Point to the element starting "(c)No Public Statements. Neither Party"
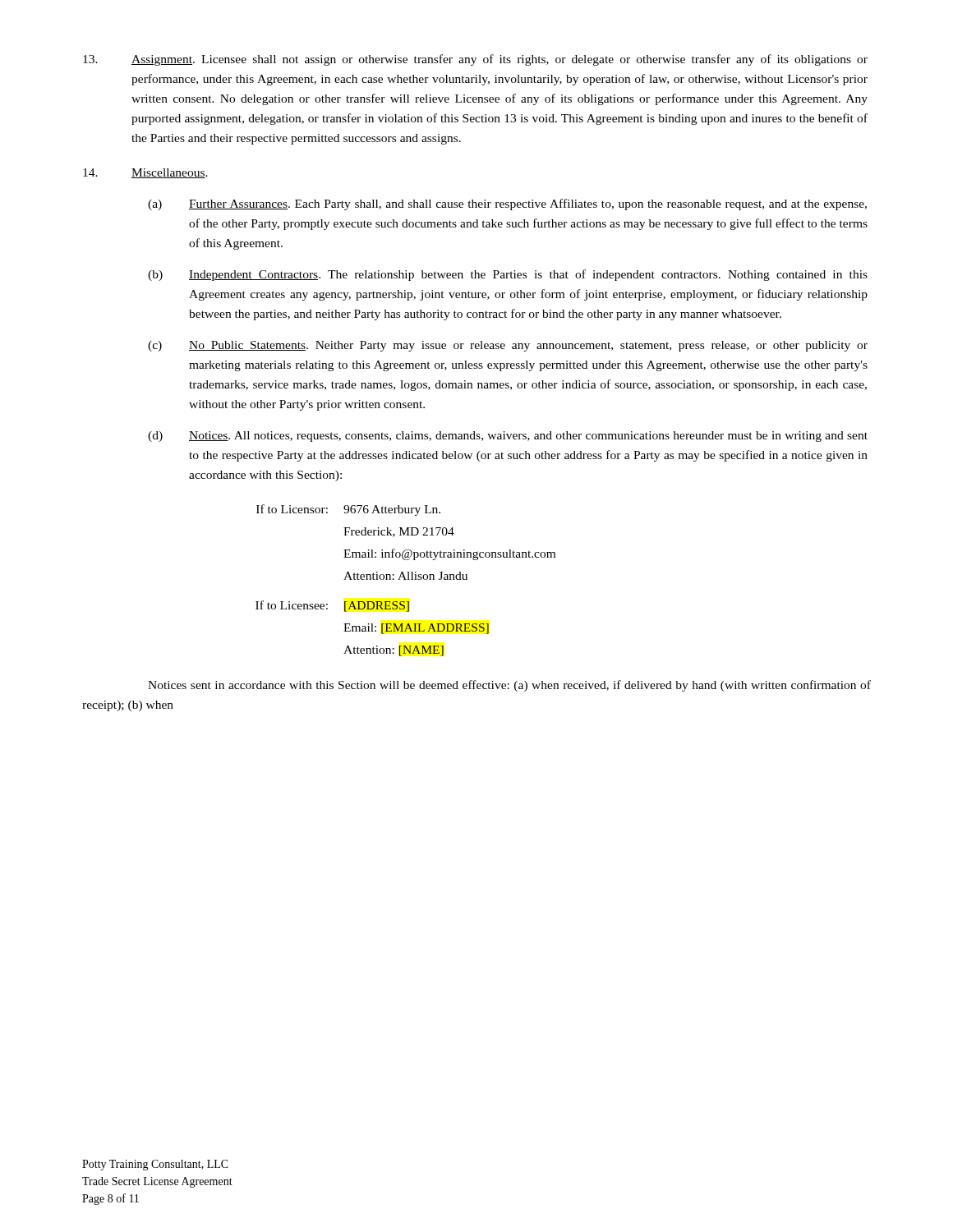953x1232 pixels. tap(509, 375)
